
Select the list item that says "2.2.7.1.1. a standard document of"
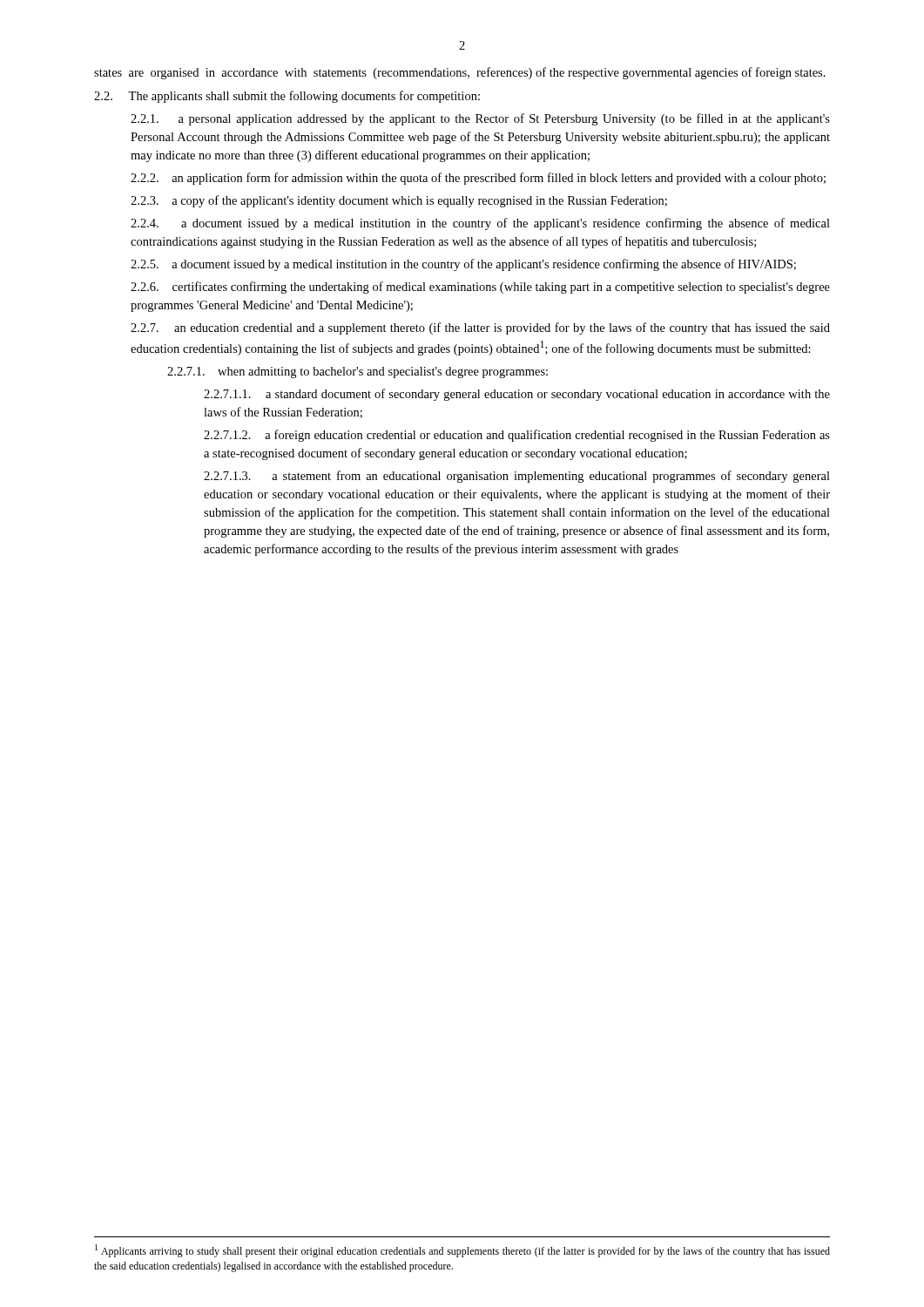(517, 403)
